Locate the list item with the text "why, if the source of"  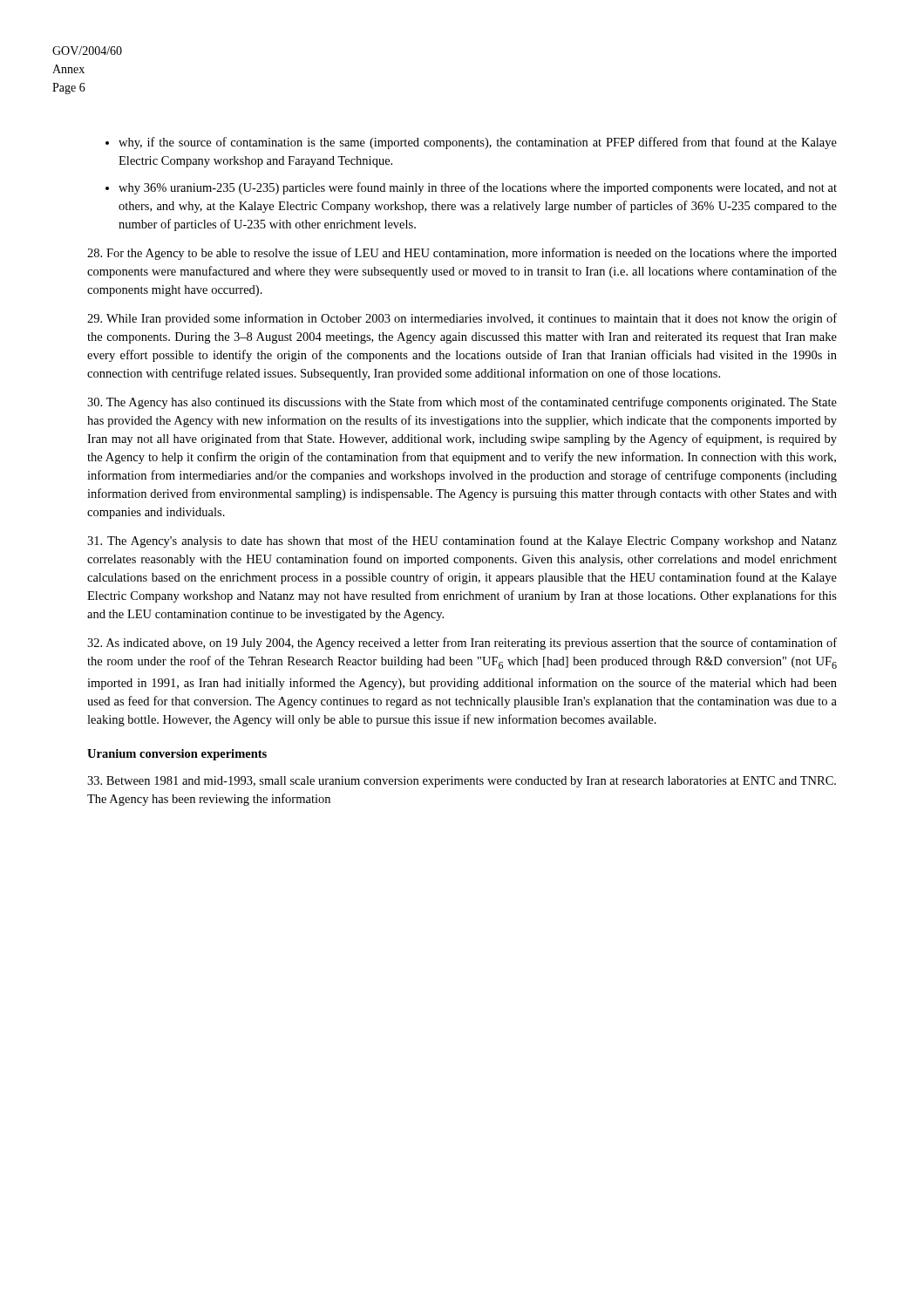pyautogui.click(x=478, y=151)
